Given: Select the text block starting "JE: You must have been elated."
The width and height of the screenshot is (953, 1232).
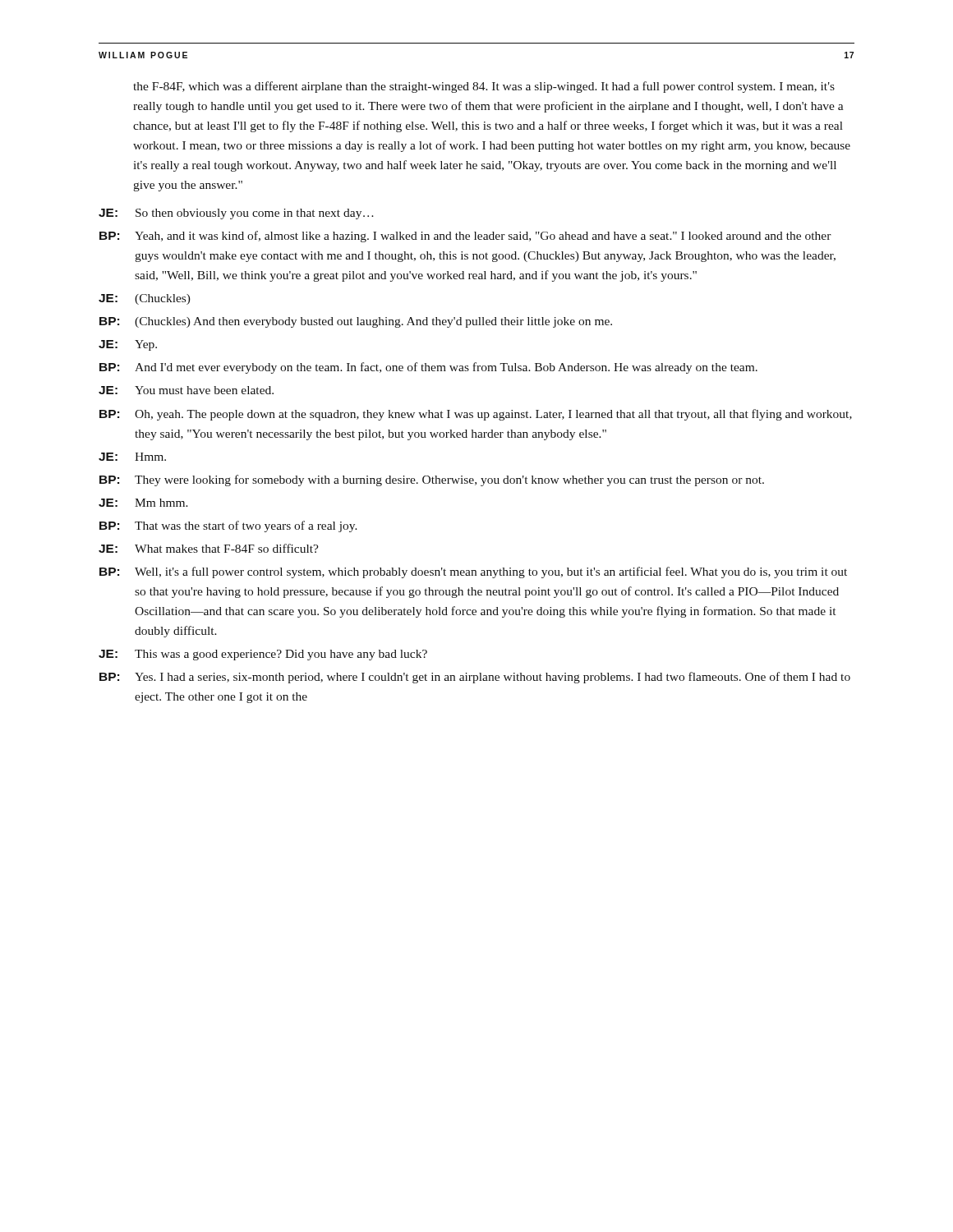Looking at the screenshot, I should [x=186, y=390].
